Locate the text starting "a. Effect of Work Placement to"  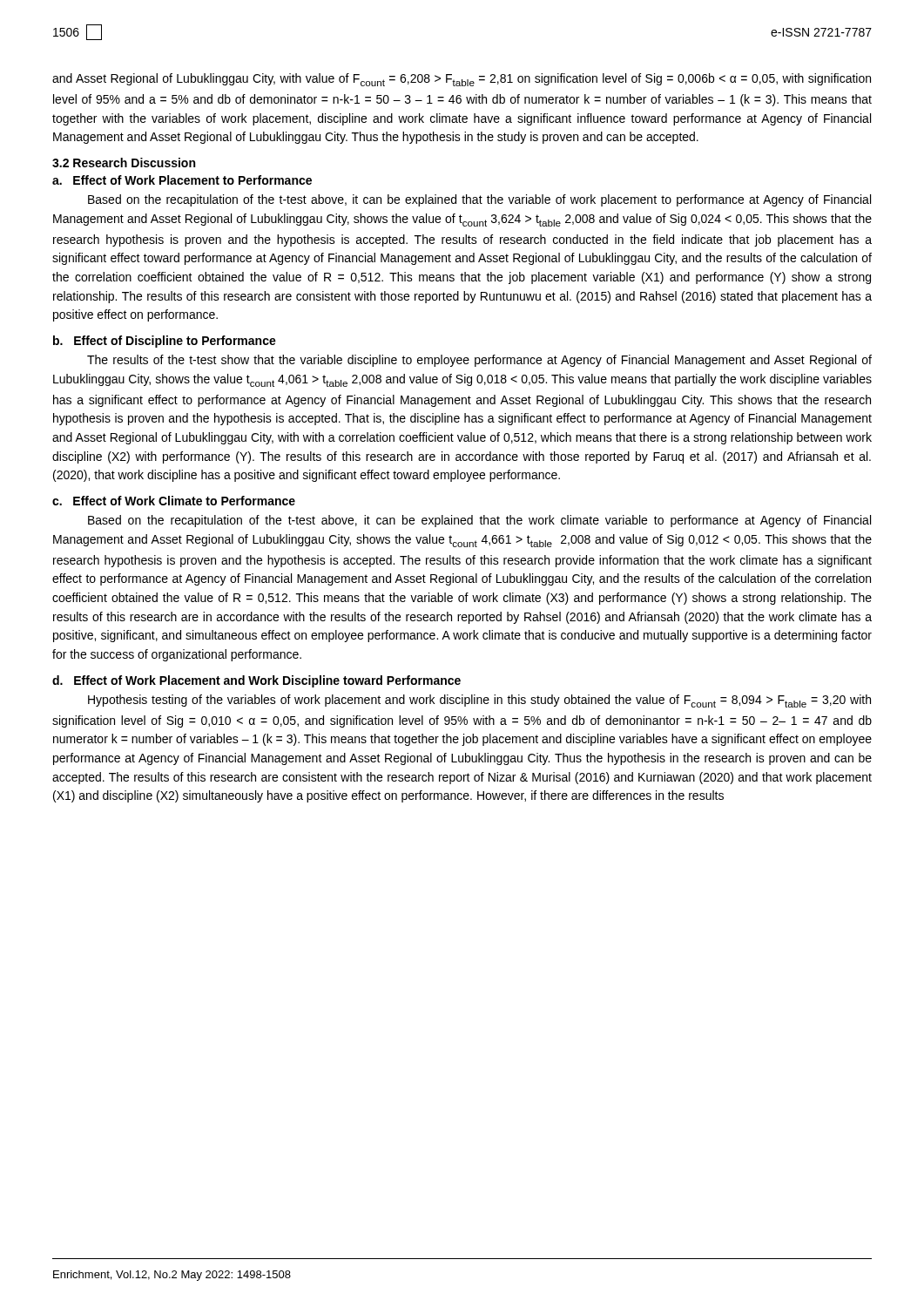182,180
